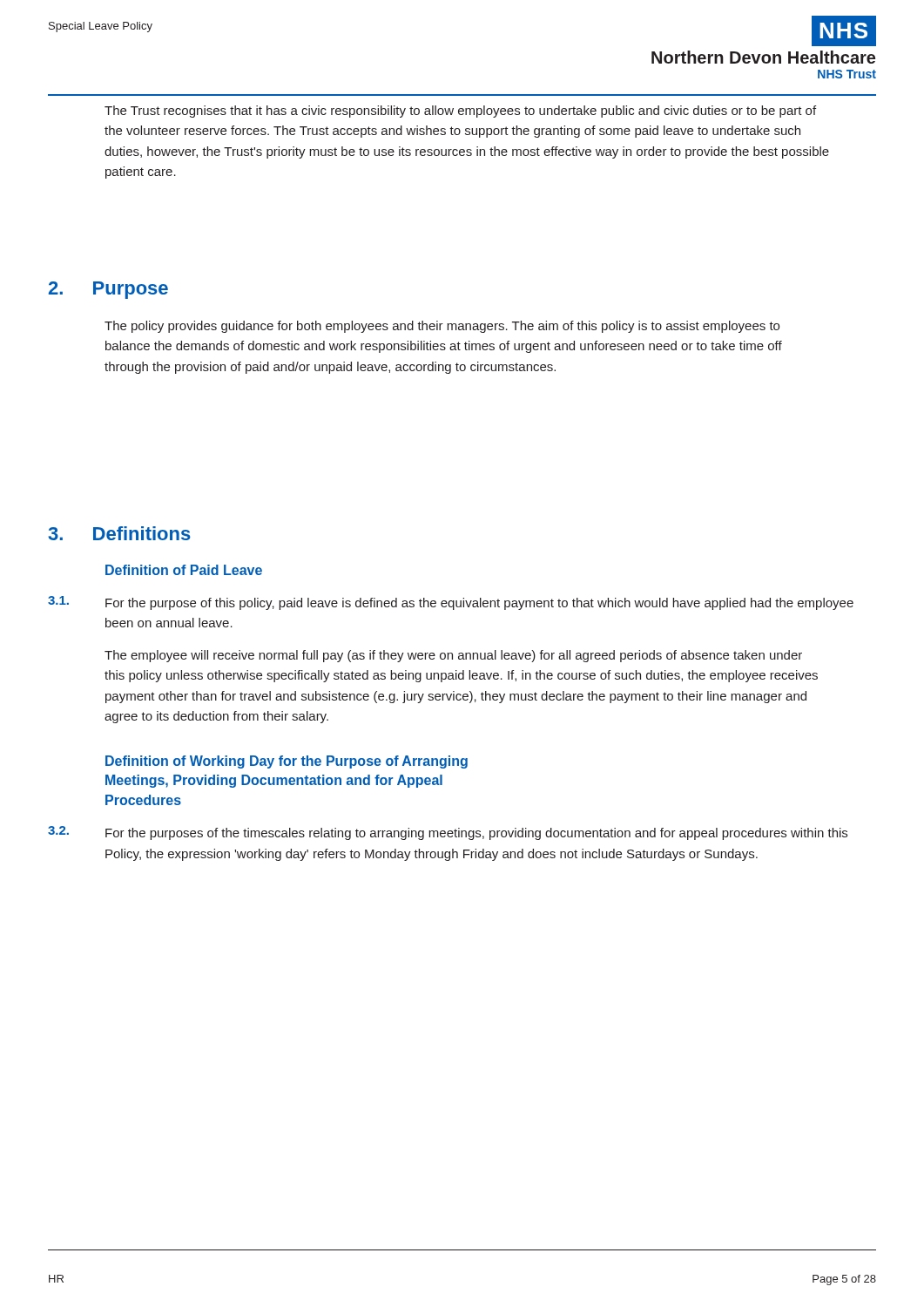924x1307 pixels.
Task: Locate the section header with the text "Definition of Working Day"
Action: click(x=286, y=781)
